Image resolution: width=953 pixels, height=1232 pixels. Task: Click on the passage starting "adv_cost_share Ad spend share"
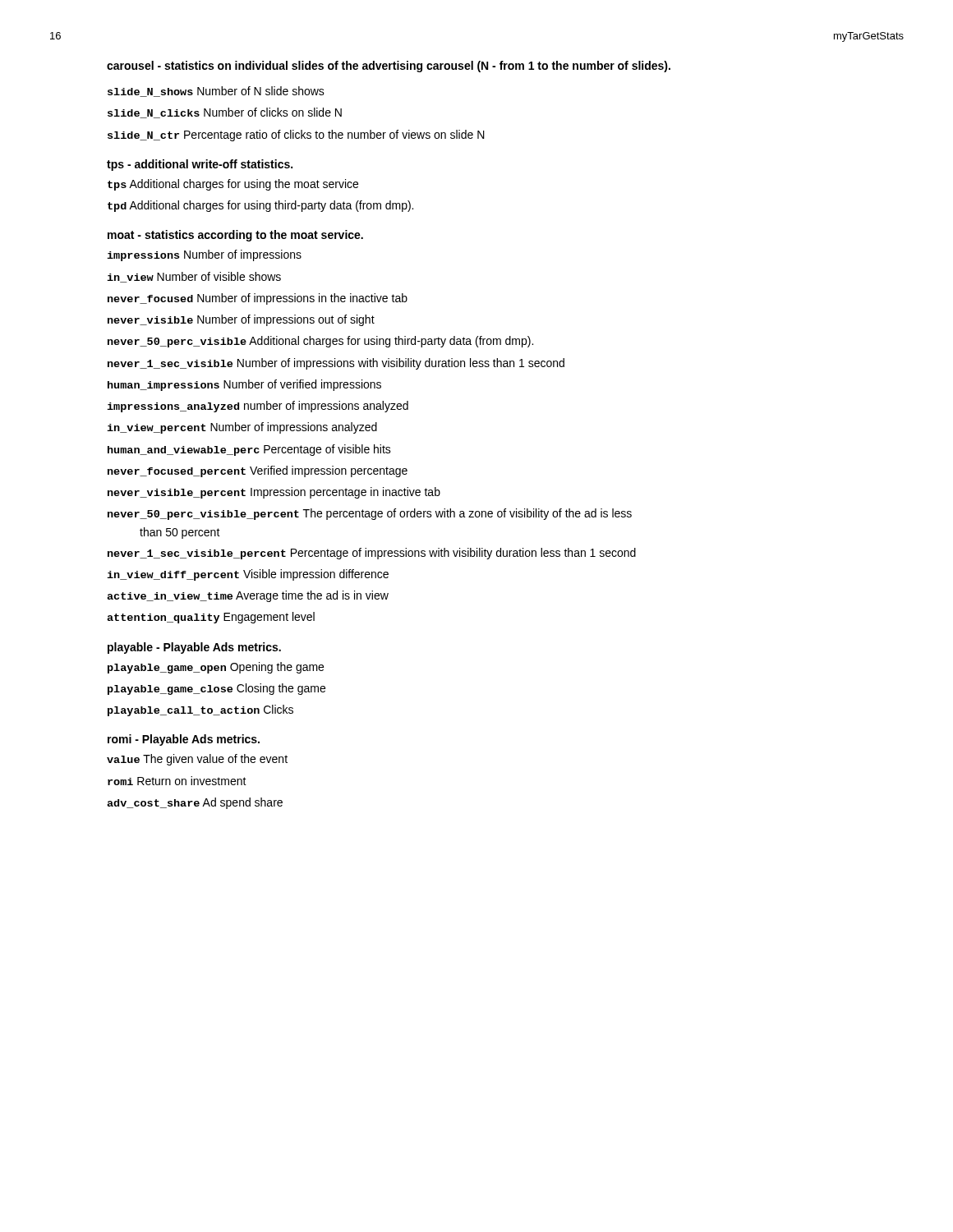coord(195,803)
